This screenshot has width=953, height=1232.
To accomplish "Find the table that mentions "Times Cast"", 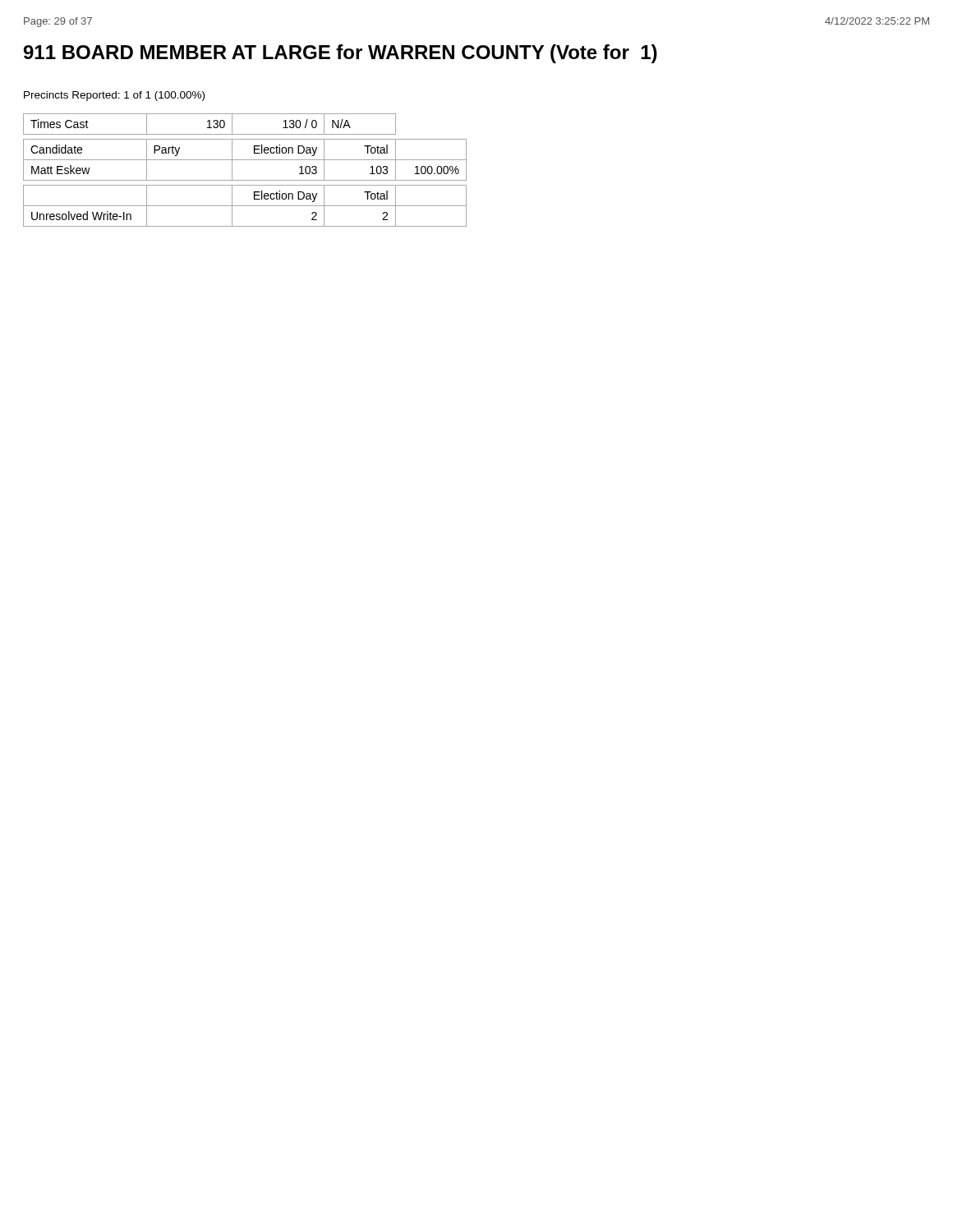I will (x=245, y=170).
